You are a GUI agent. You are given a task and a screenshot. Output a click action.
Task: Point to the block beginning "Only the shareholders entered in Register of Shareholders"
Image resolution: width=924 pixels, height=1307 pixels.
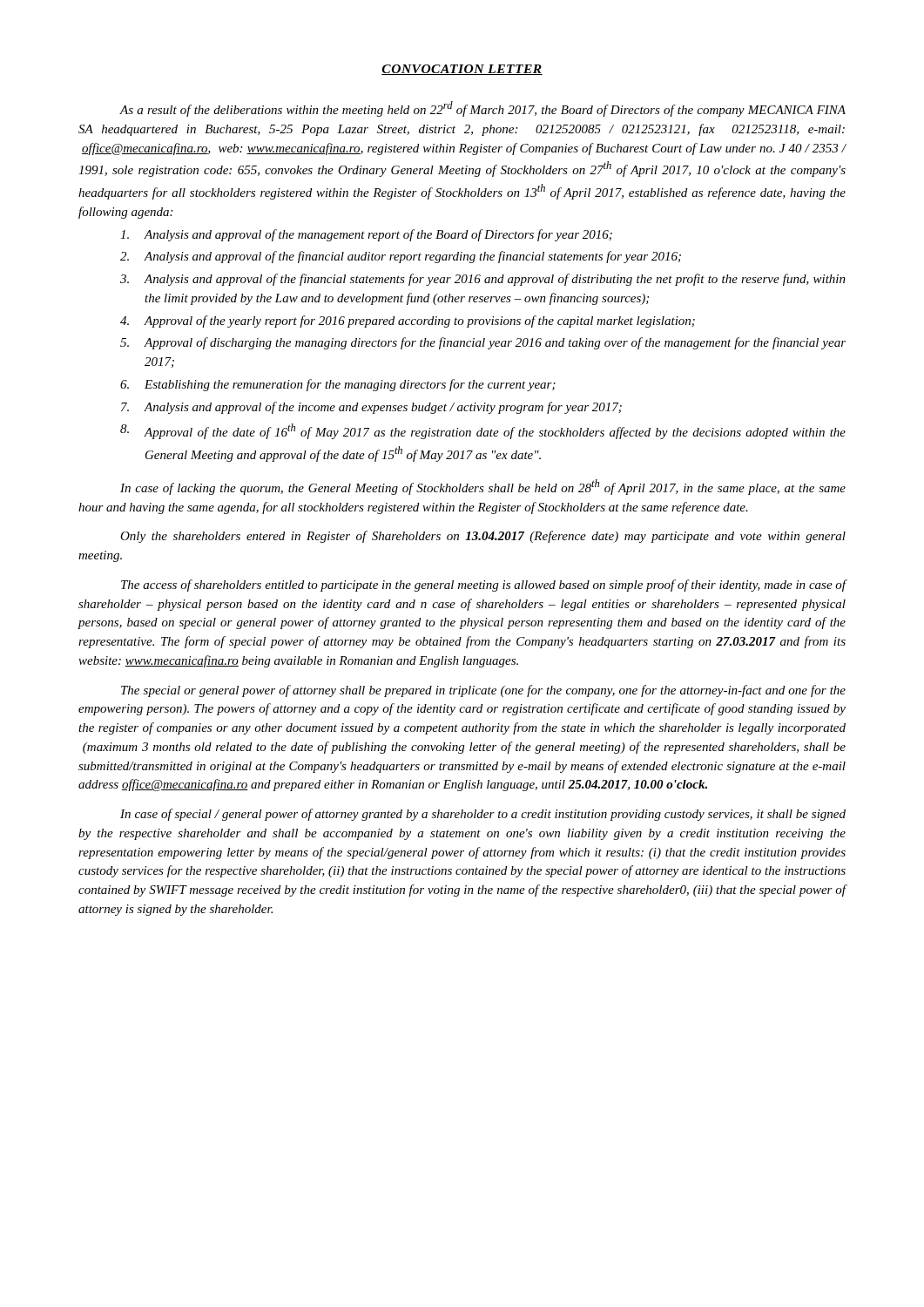[462, 546]
